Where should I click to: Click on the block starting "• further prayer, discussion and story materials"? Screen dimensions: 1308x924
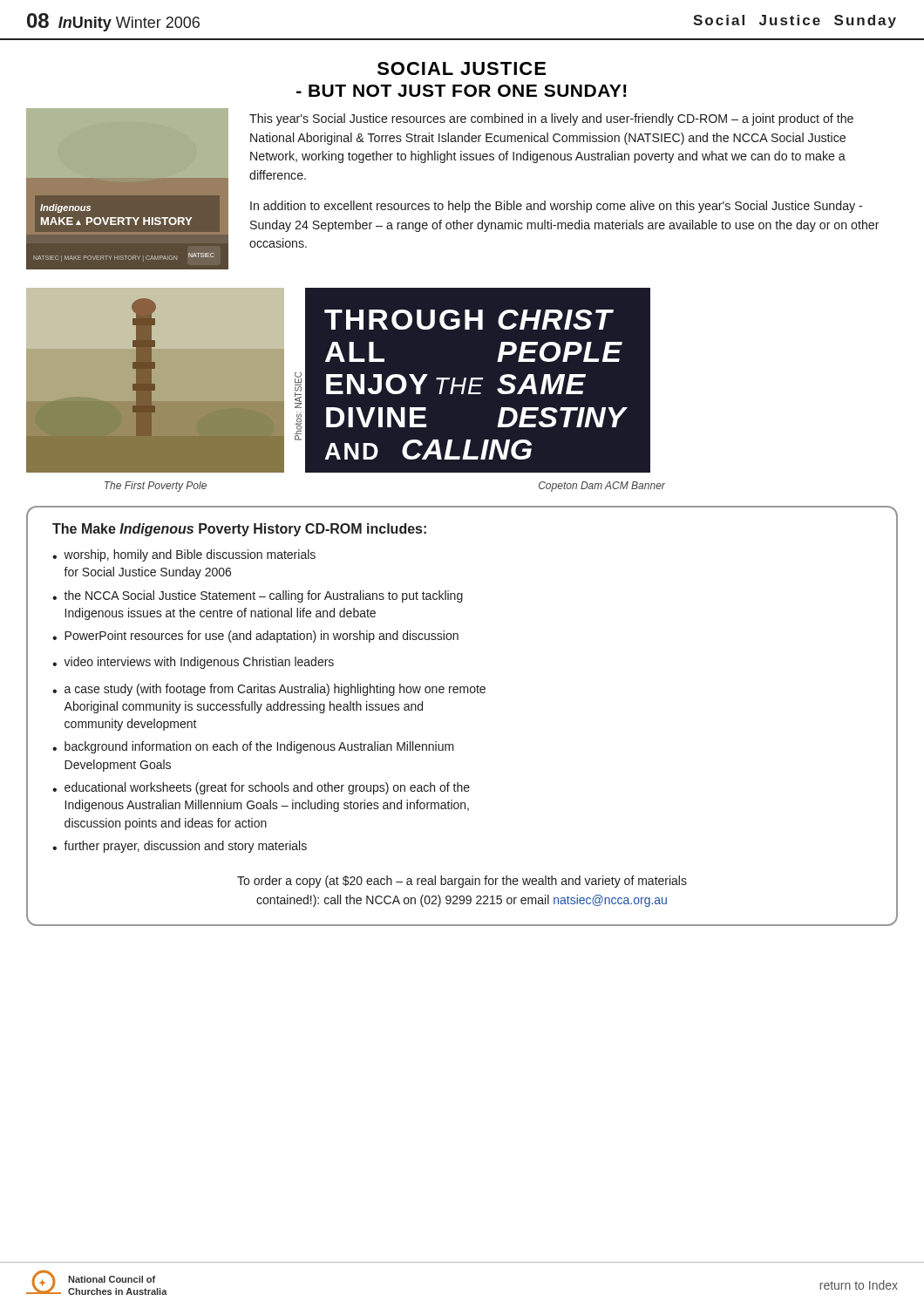(x=180, y=848)
